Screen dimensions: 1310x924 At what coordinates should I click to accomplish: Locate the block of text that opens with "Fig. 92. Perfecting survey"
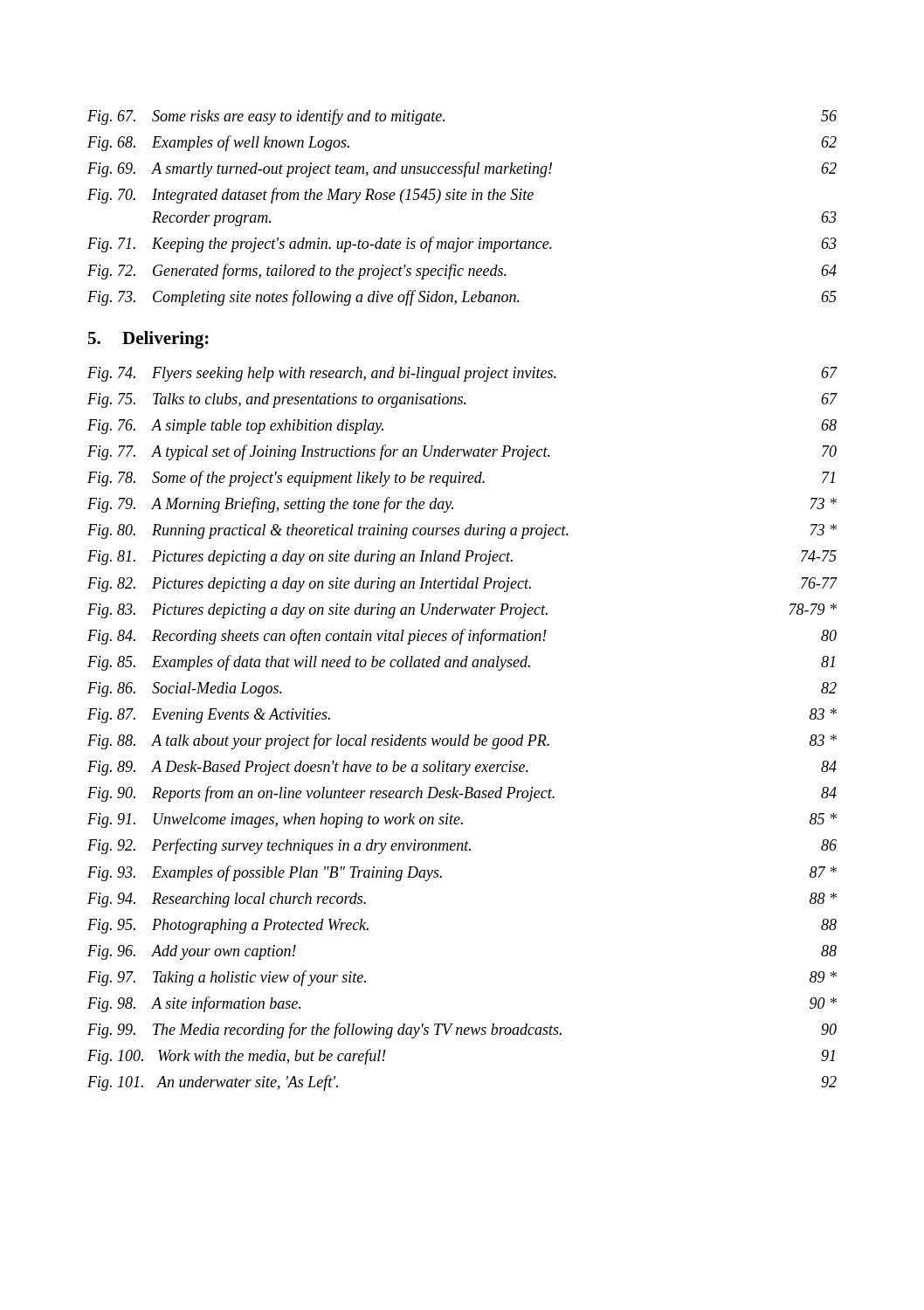coord(462,846)
